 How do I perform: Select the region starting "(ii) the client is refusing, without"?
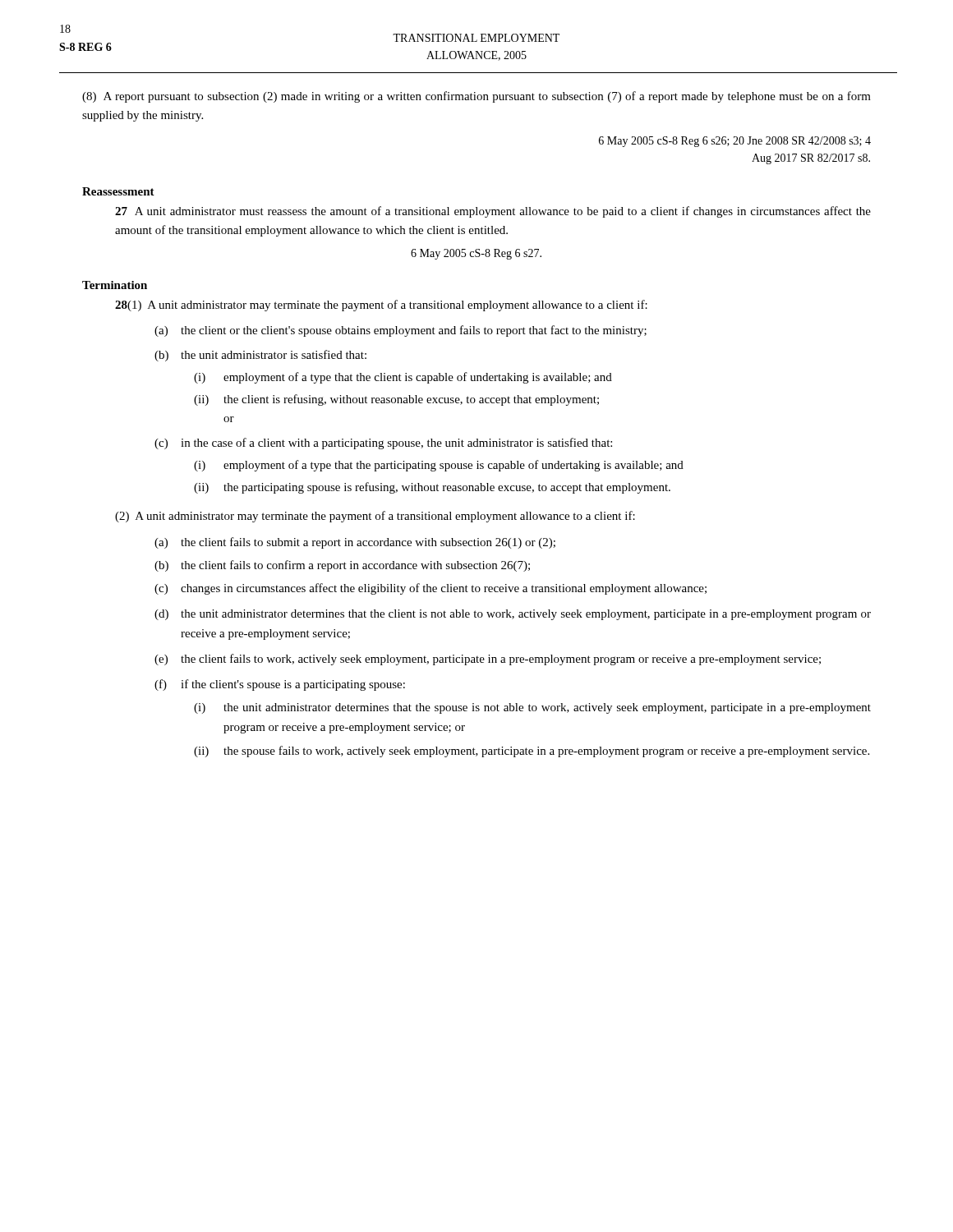(397, 409)
